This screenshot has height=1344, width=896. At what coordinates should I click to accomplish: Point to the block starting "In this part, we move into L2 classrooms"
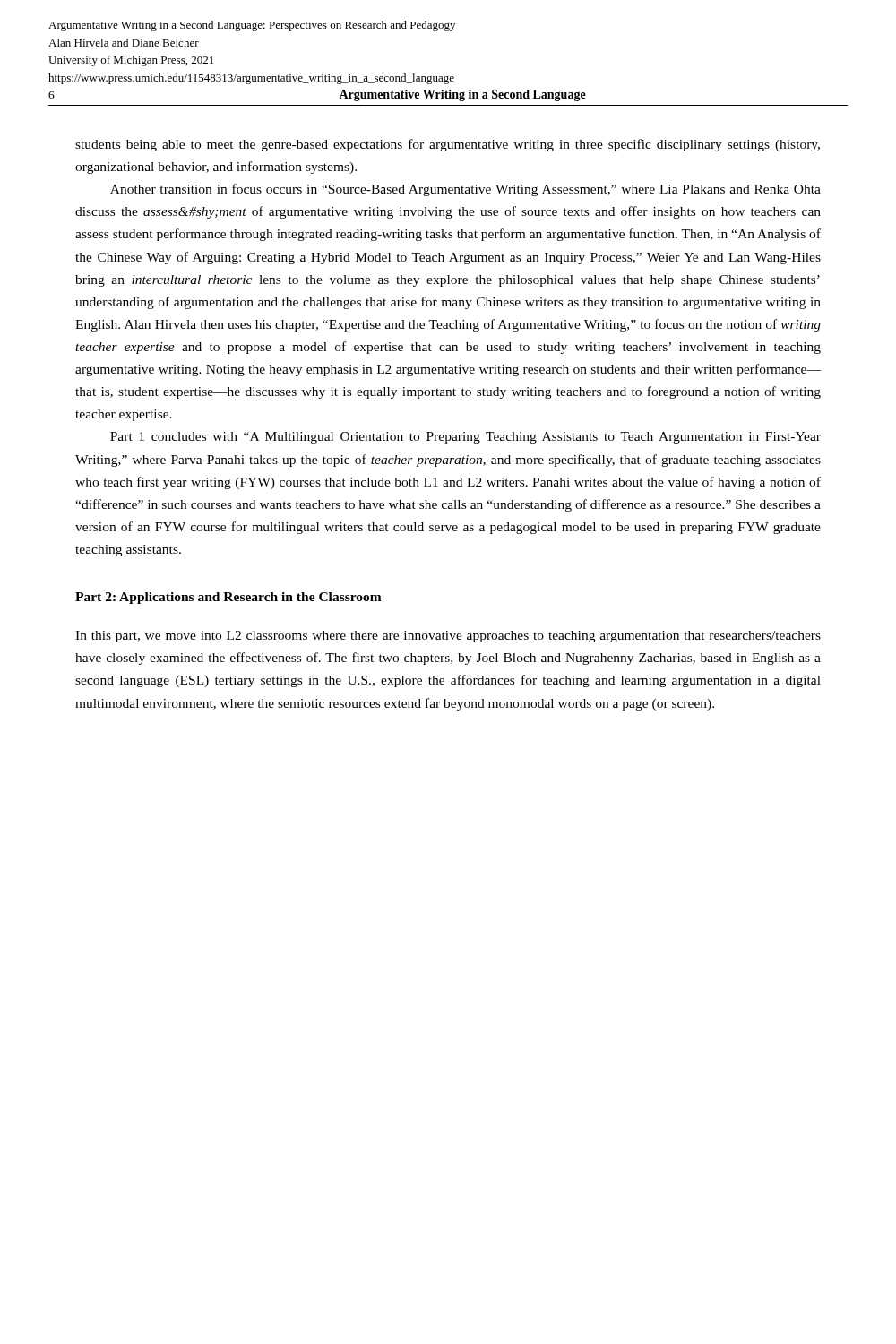(448, 669)
